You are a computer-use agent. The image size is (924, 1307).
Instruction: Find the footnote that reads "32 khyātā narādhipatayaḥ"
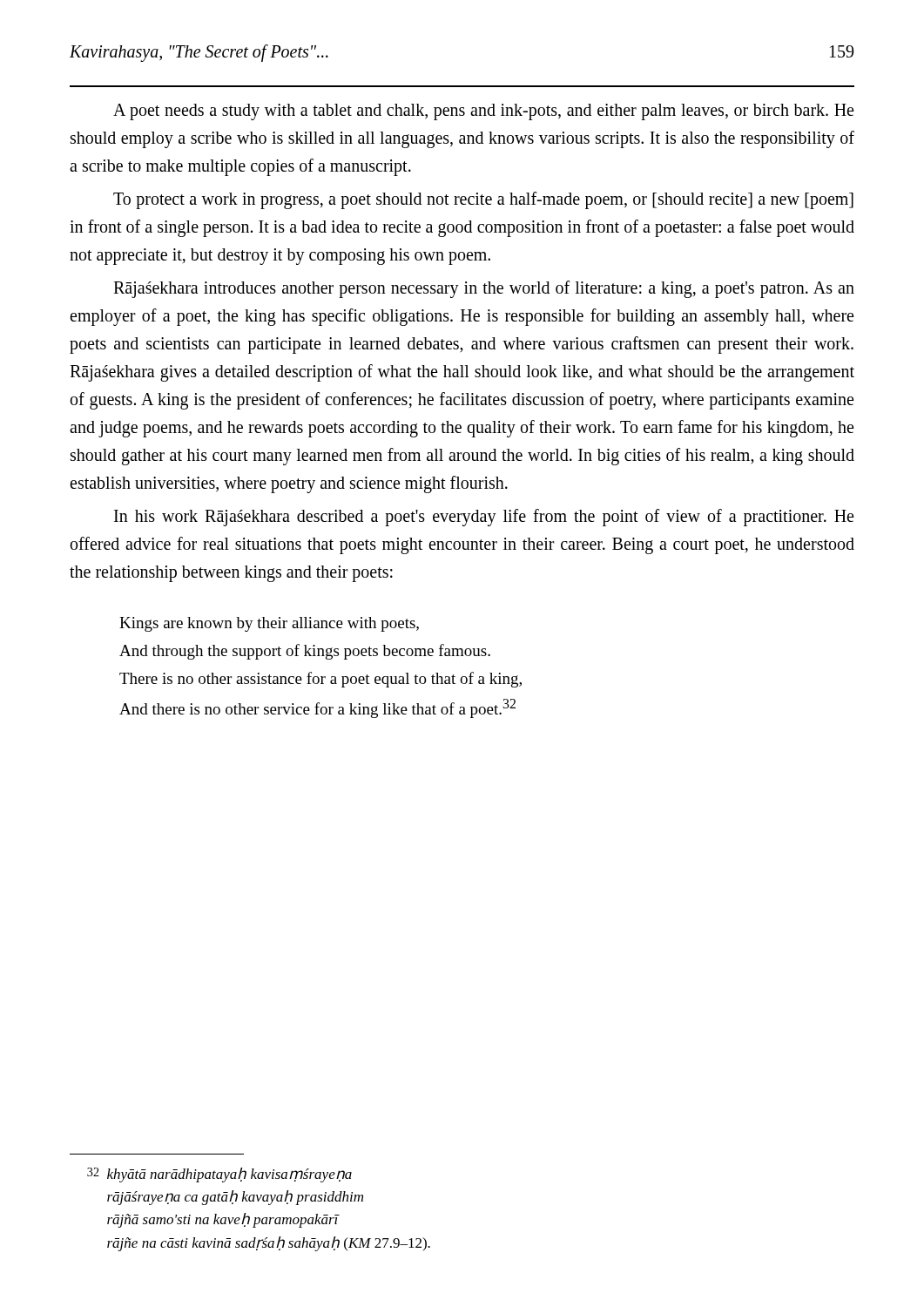pyautogui.click(x=219, y=1175)
